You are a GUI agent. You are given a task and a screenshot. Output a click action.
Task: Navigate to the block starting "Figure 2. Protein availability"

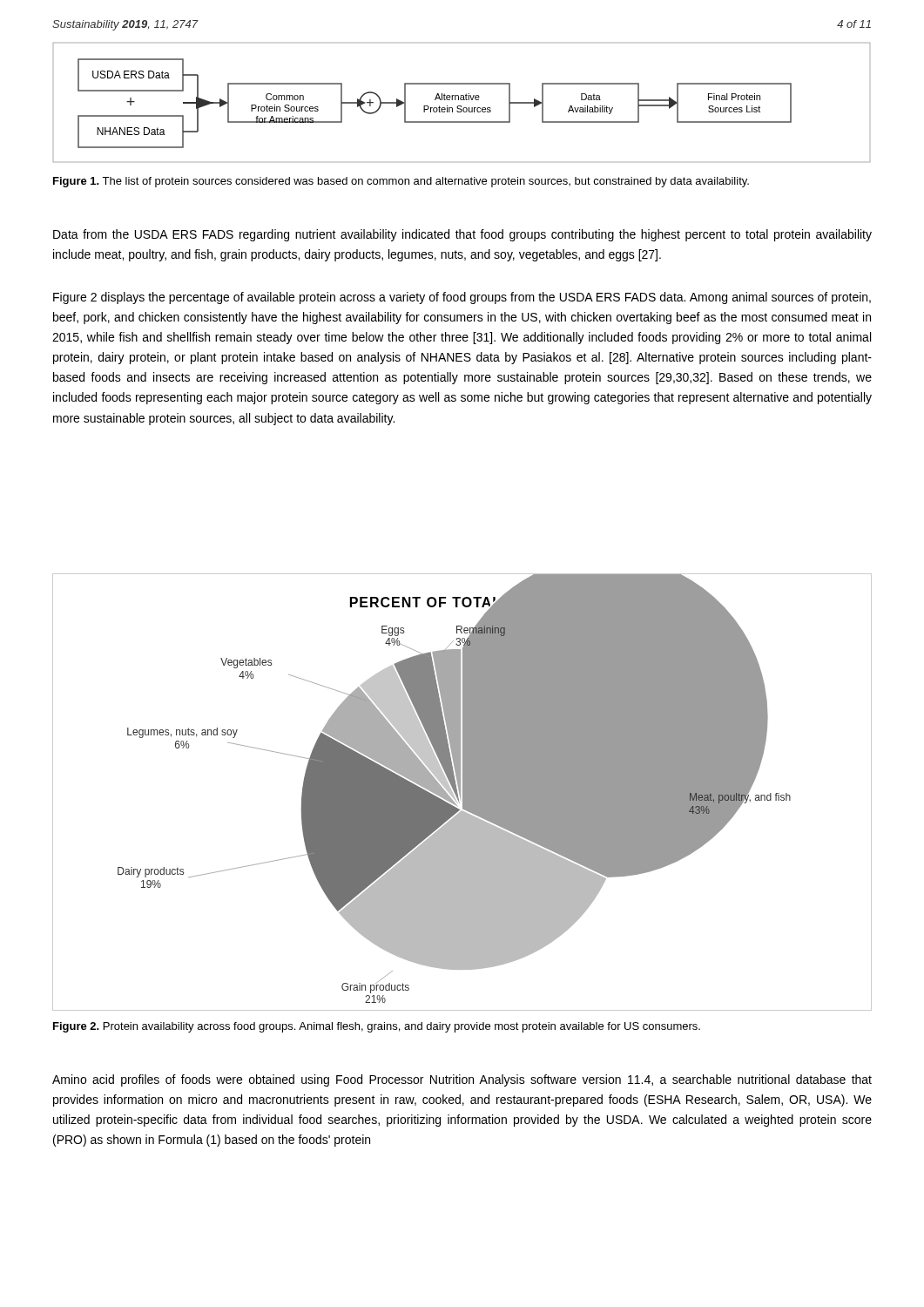tap(377, 1026)
